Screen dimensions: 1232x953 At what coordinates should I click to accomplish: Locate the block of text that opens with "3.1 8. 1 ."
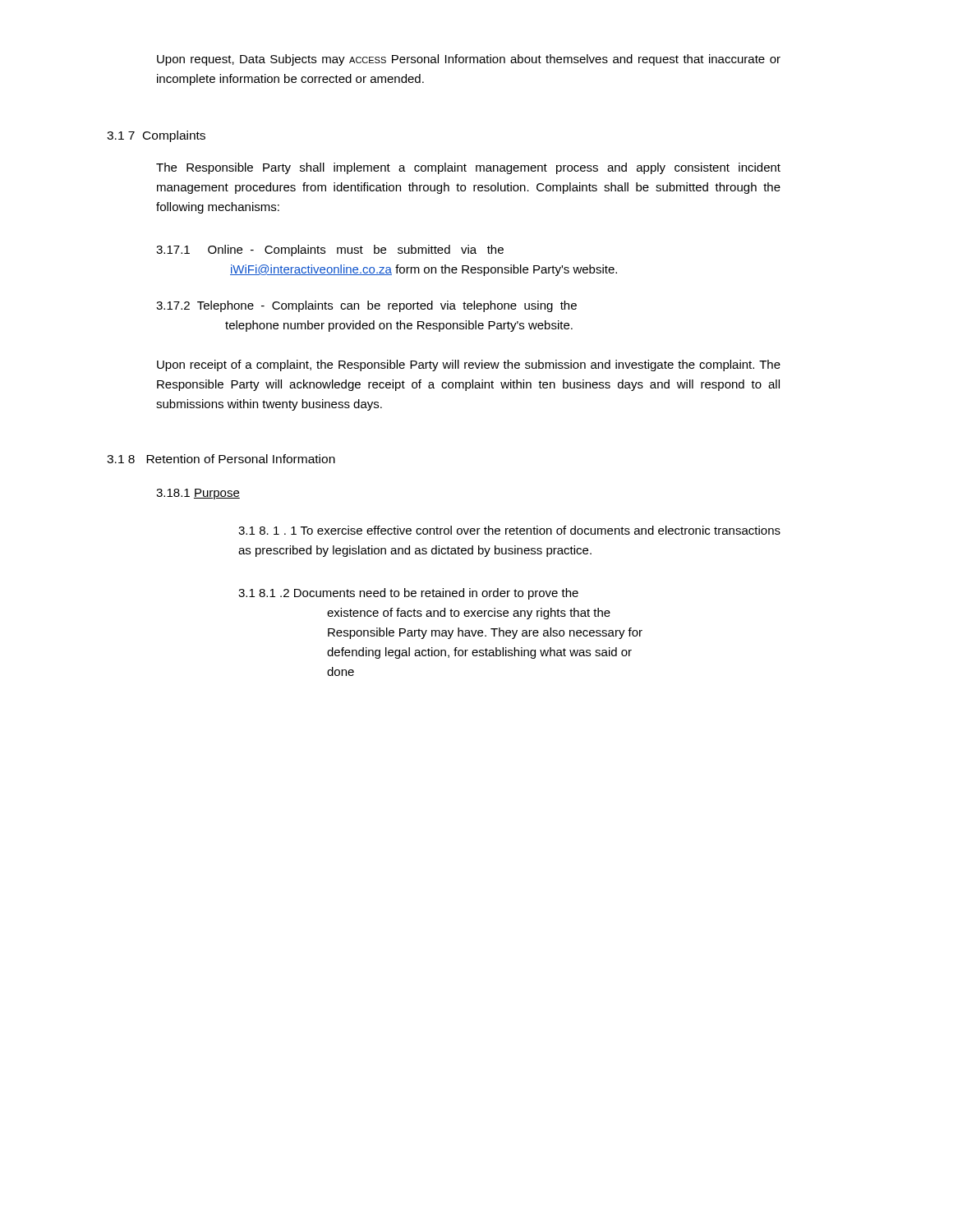tap(509, 540)
